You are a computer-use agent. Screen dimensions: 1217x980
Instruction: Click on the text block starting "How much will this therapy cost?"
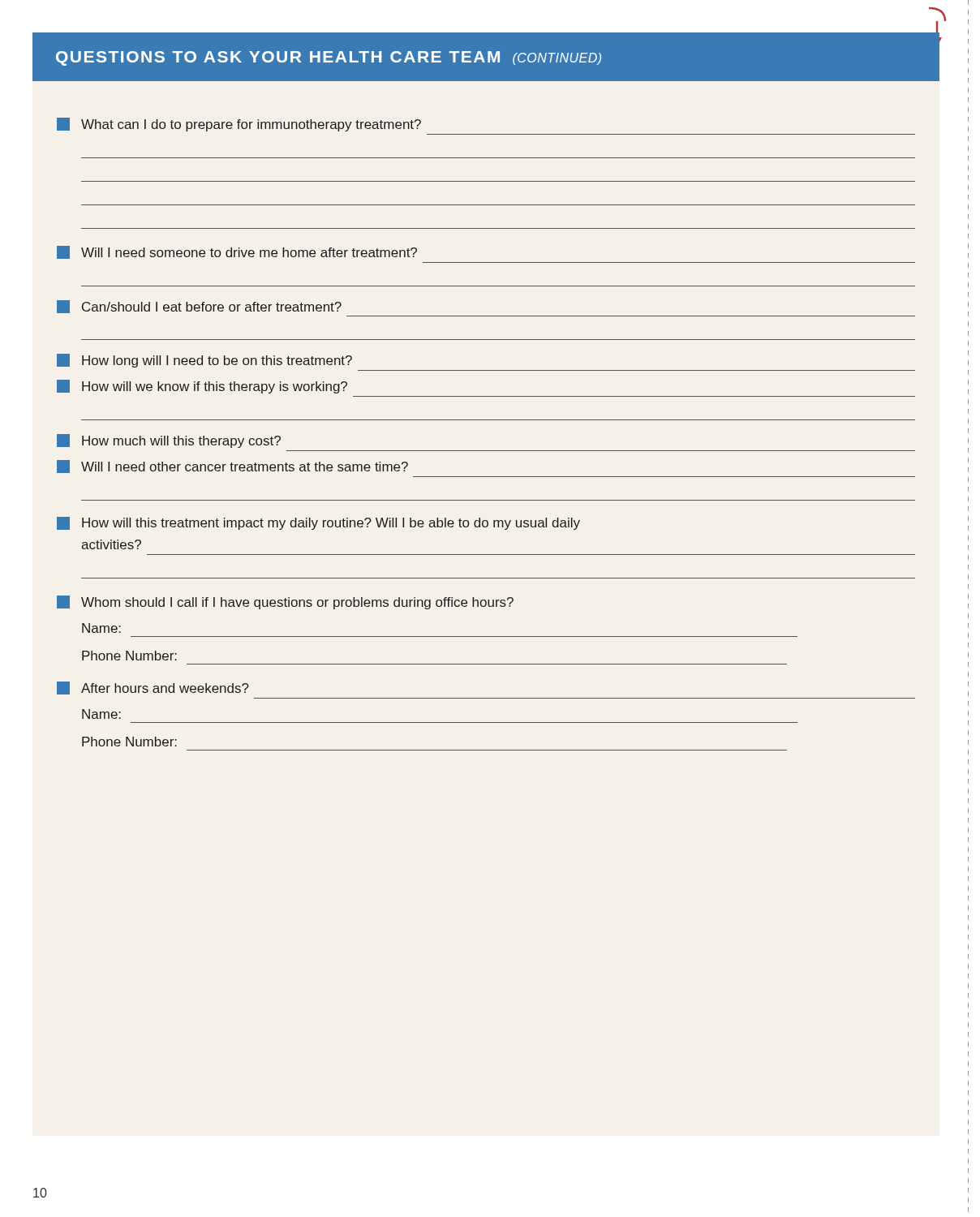[486, 441]
